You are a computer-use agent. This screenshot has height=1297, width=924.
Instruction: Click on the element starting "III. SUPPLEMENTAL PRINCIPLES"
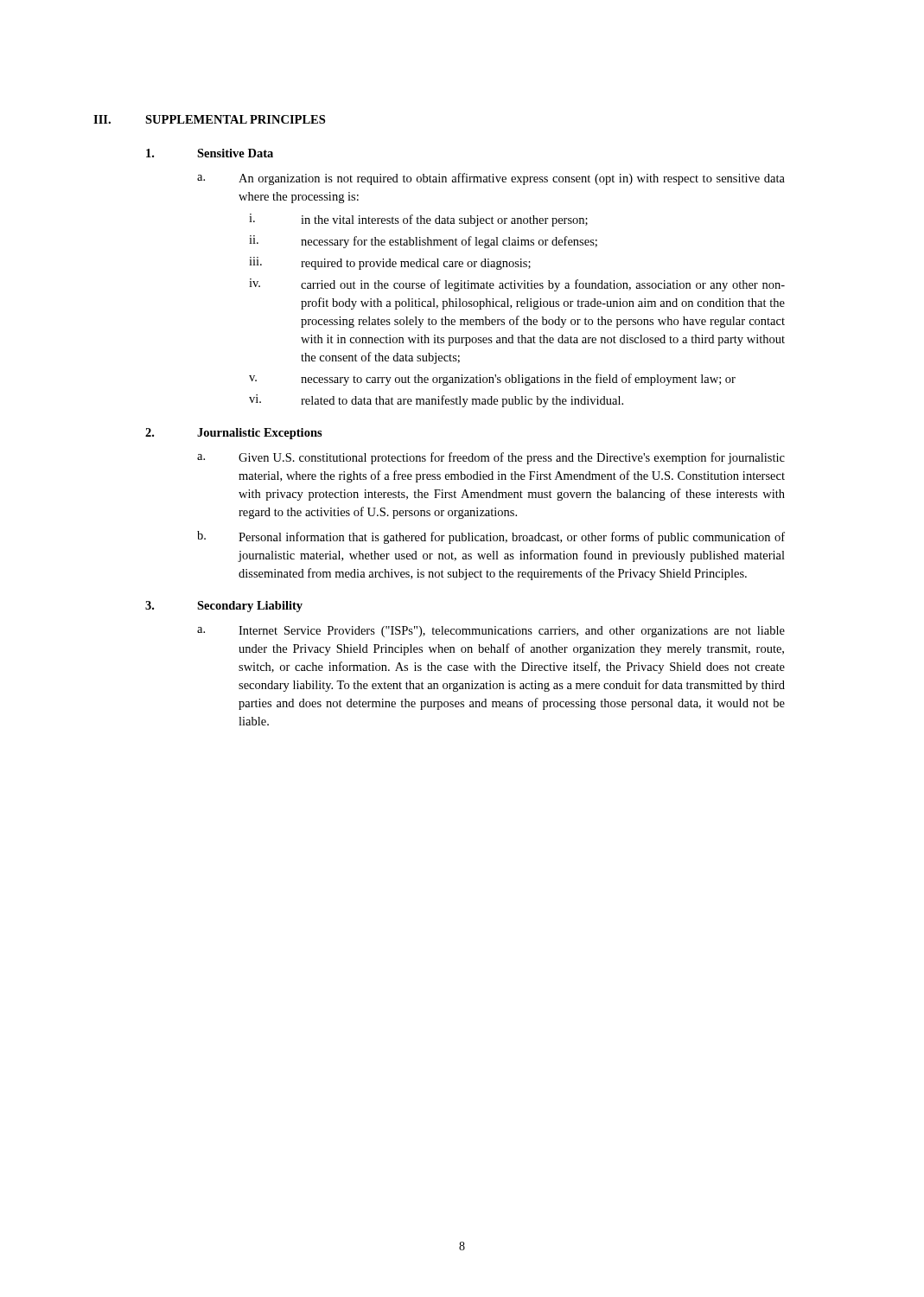coord(210,120)
